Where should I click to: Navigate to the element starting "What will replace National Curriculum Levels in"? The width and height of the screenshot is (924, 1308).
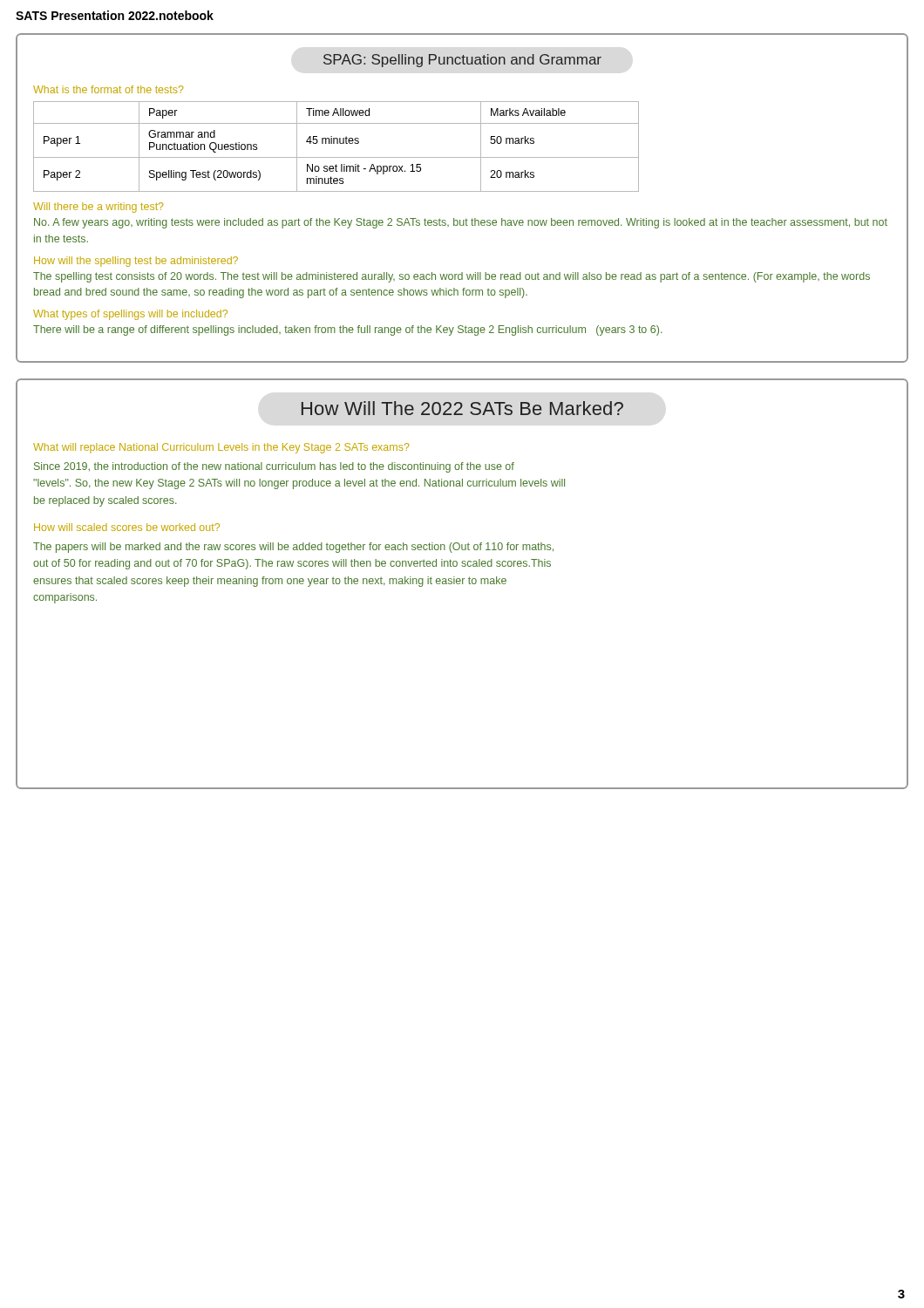221,447
